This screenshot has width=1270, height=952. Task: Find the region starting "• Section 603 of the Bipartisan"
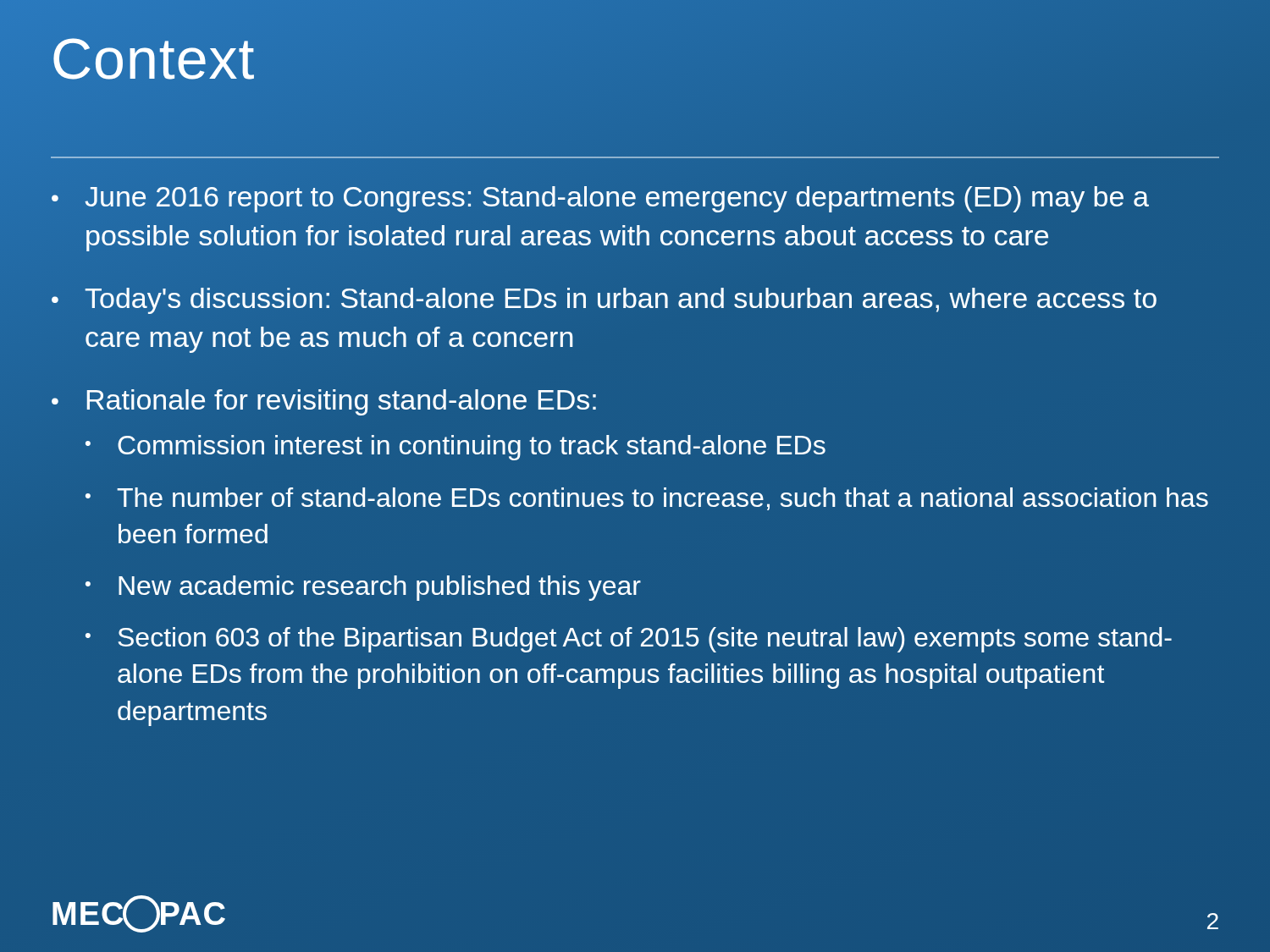coord(652,674)
